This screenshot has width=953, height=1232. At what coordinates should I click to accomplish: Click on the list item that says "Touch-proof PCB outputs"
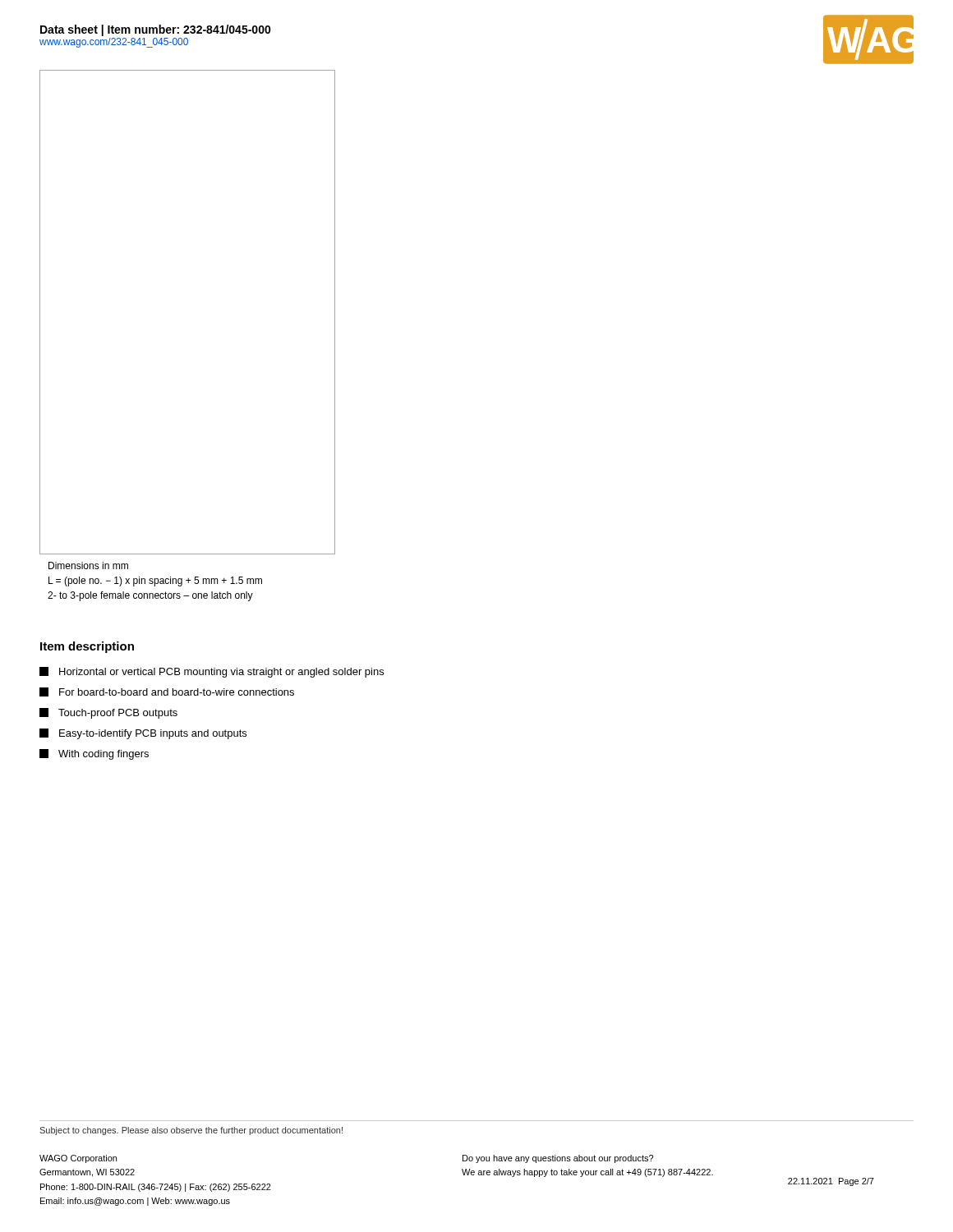click(109, 712)
